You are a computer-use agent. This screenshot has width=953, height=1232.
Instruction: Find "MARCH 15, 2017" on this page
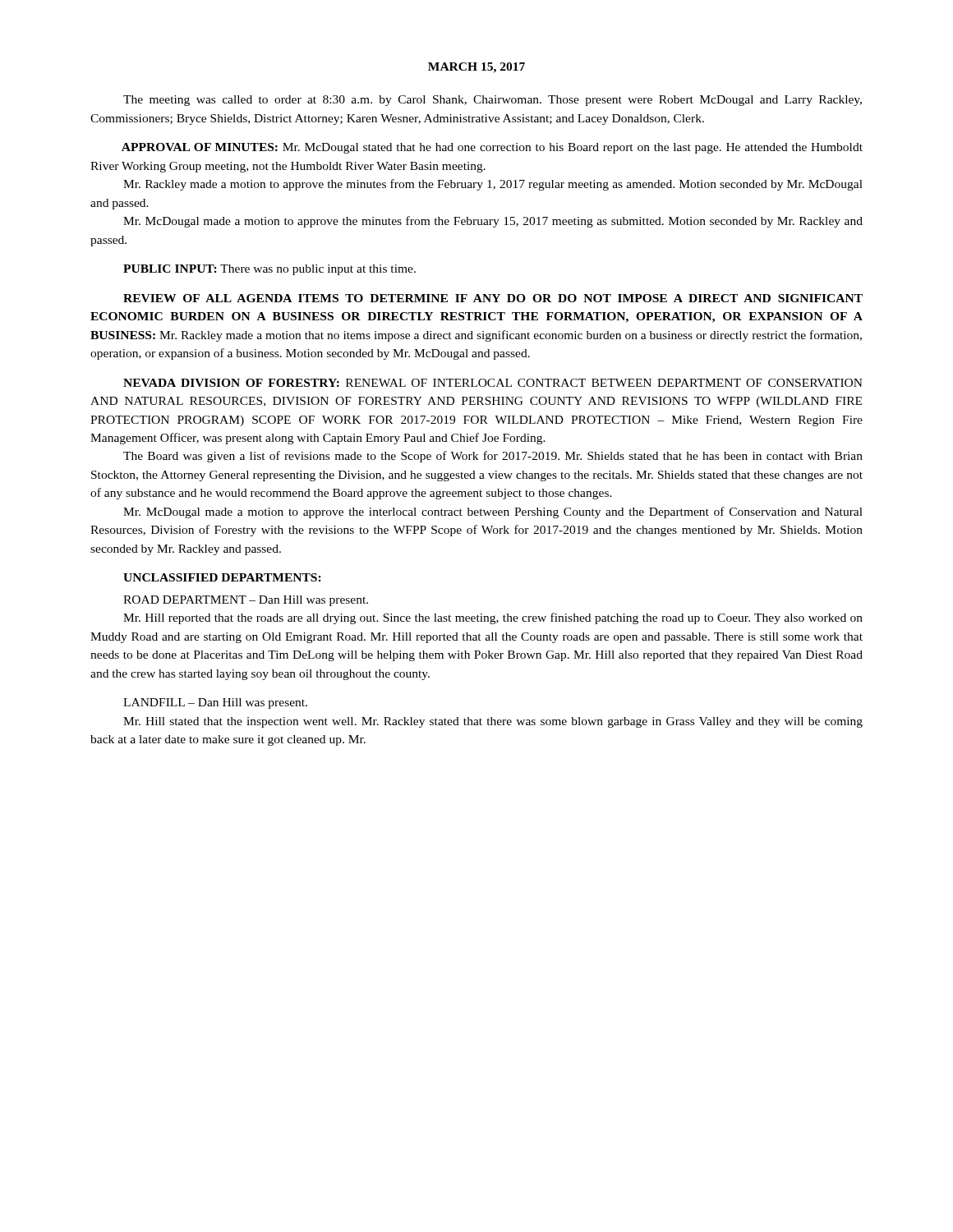pyautogui.click(x=476, y=66)
